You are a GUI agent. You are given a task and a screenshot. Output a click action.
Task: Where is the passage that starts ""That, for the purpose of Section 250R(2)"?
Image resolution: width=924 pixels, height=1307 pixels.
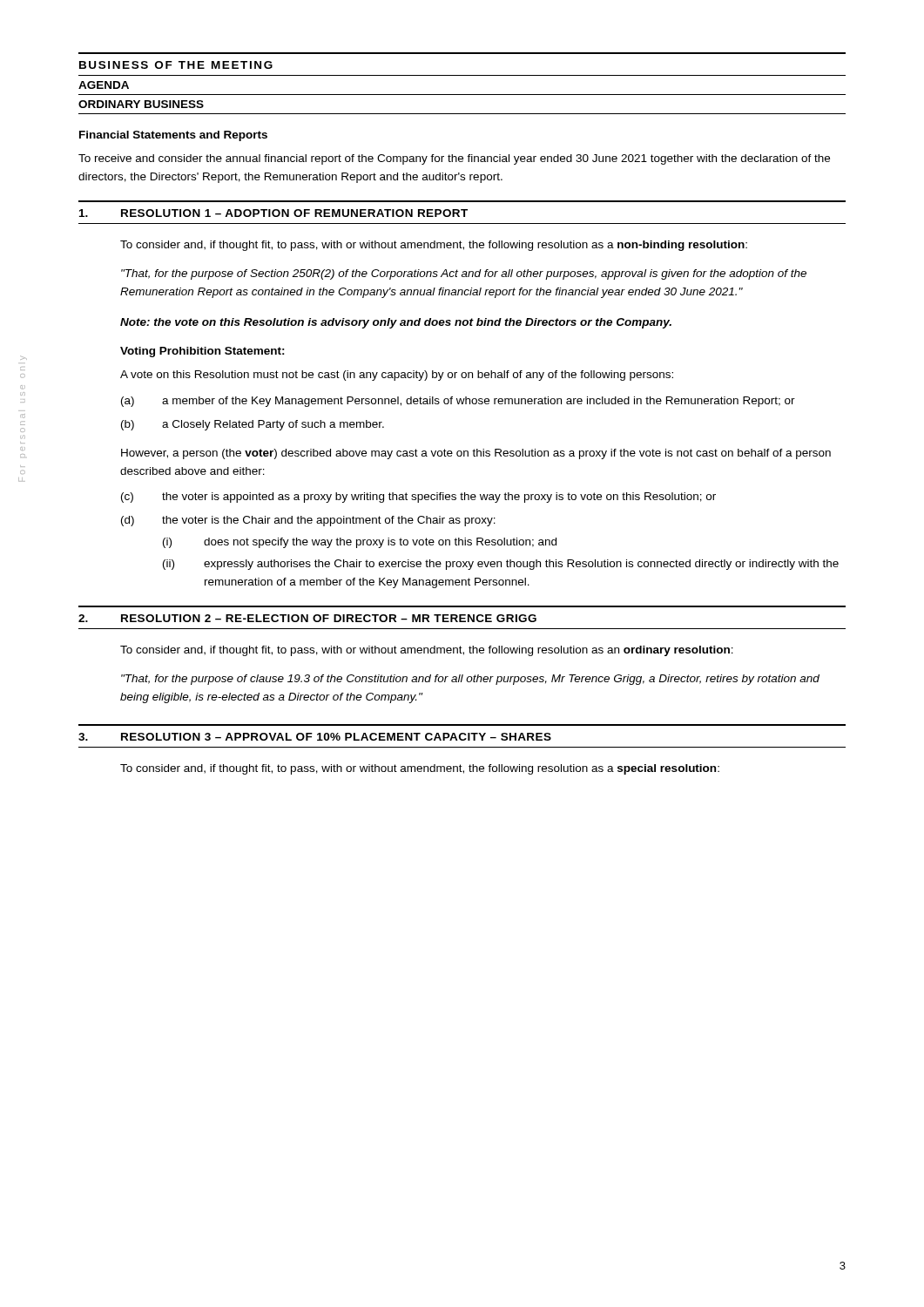[464, 282]
